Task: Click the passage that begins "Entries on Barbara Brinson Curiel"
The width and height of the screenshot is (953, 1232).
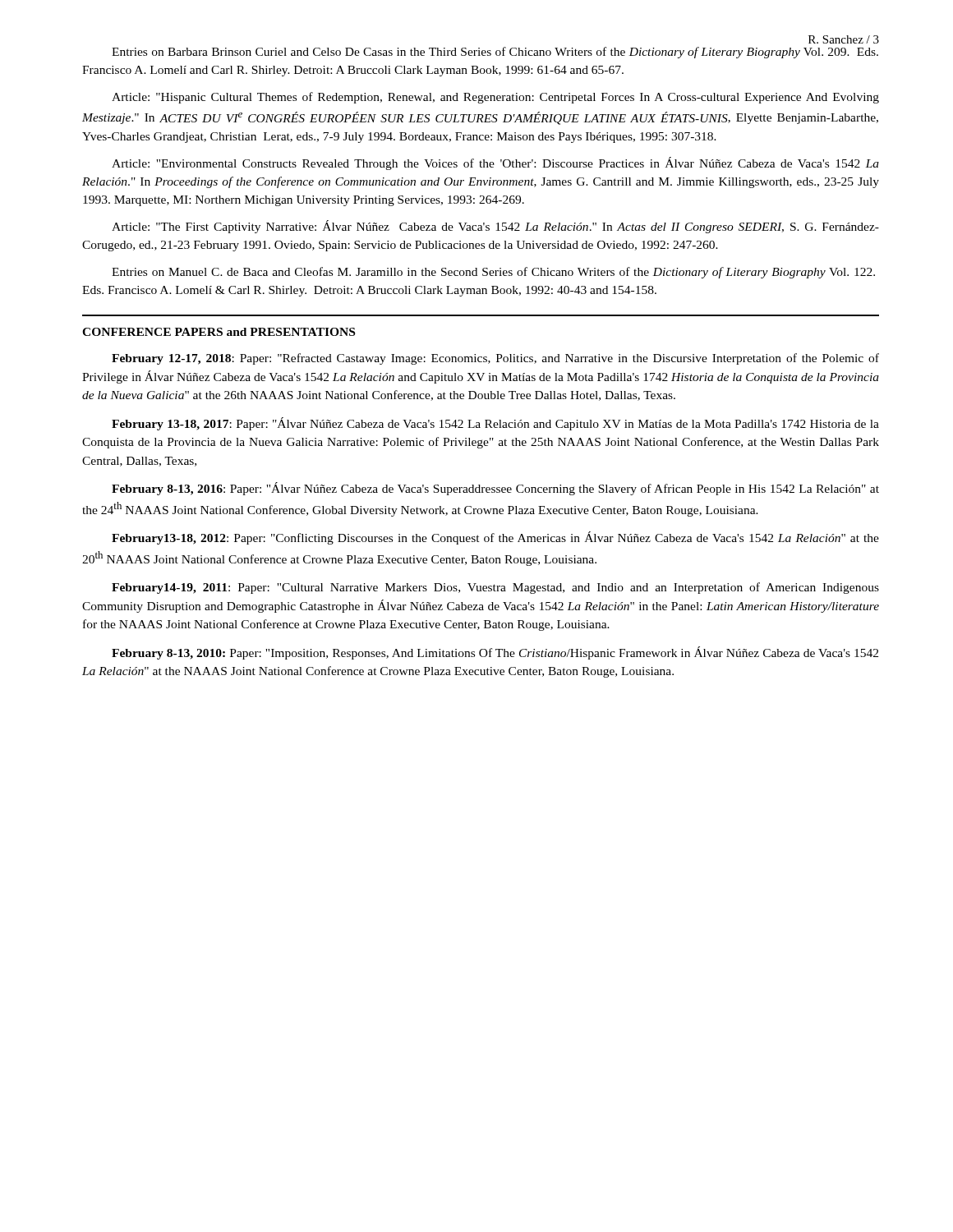Action: pos(481,61)
